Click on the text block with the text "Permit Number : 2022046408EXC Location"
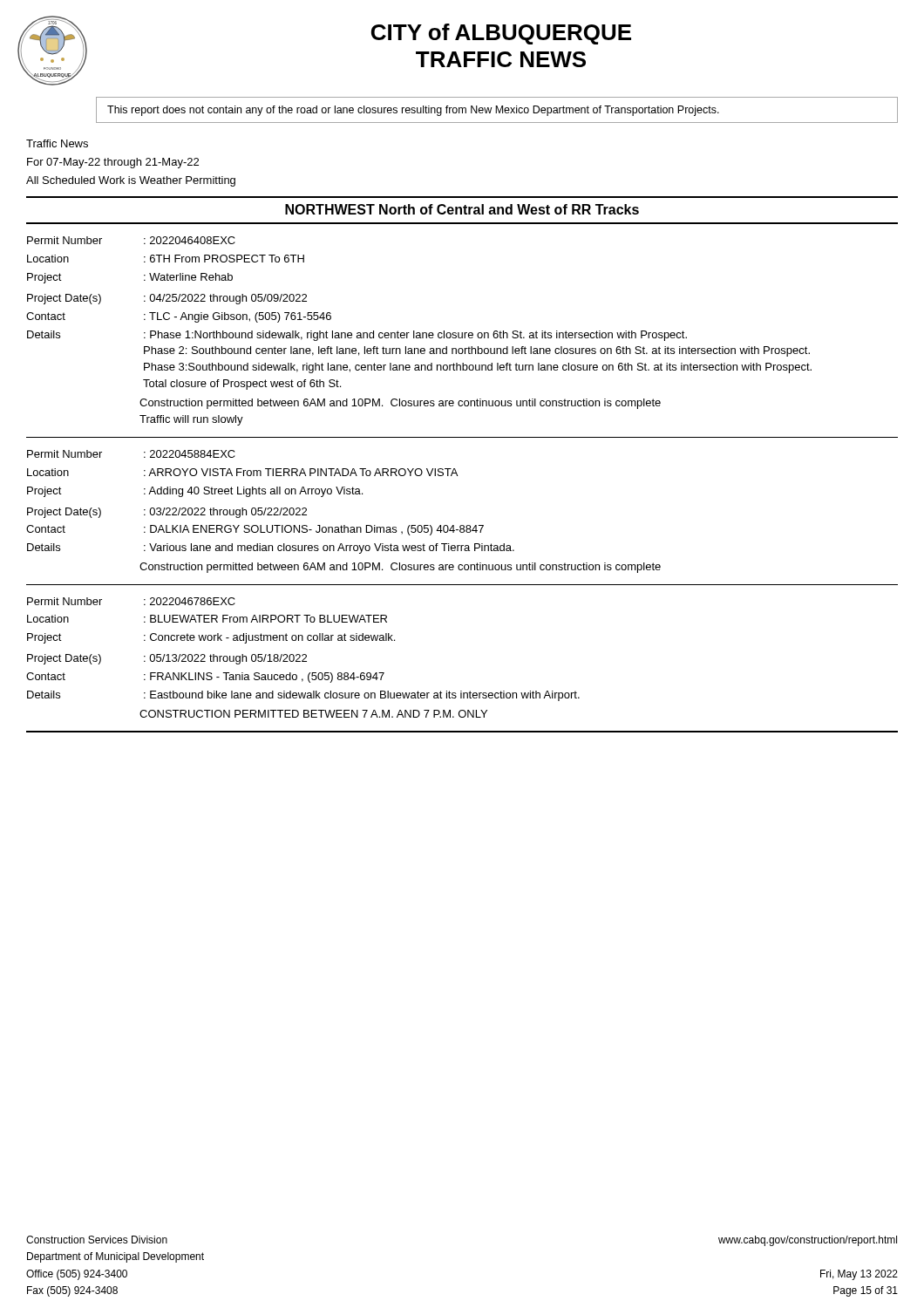The width and height of the screenshot is (924, 1308). tap(166, 260)
